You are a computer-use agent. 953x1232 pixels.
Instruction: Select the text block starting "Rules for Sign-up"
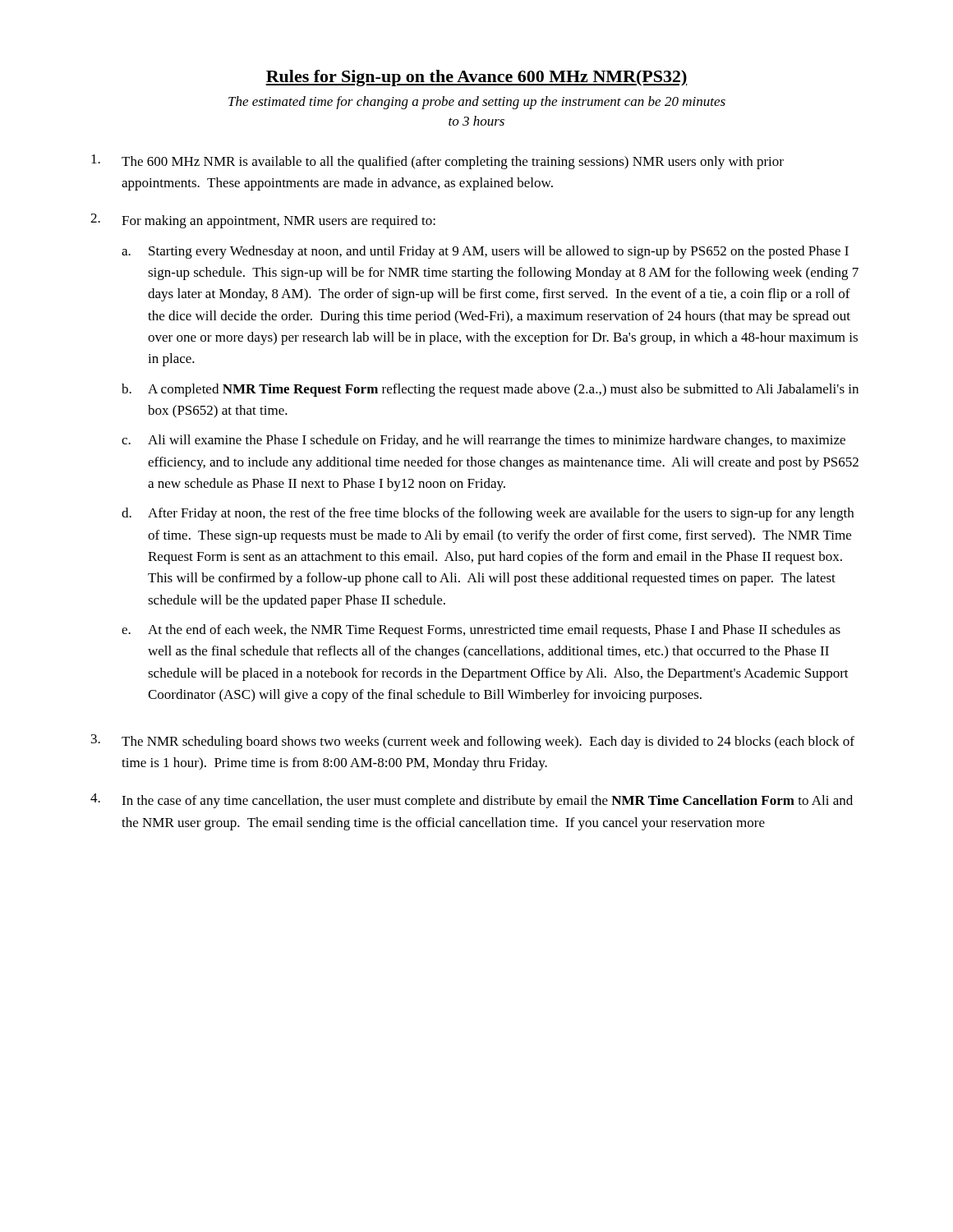tap(476, 76)
